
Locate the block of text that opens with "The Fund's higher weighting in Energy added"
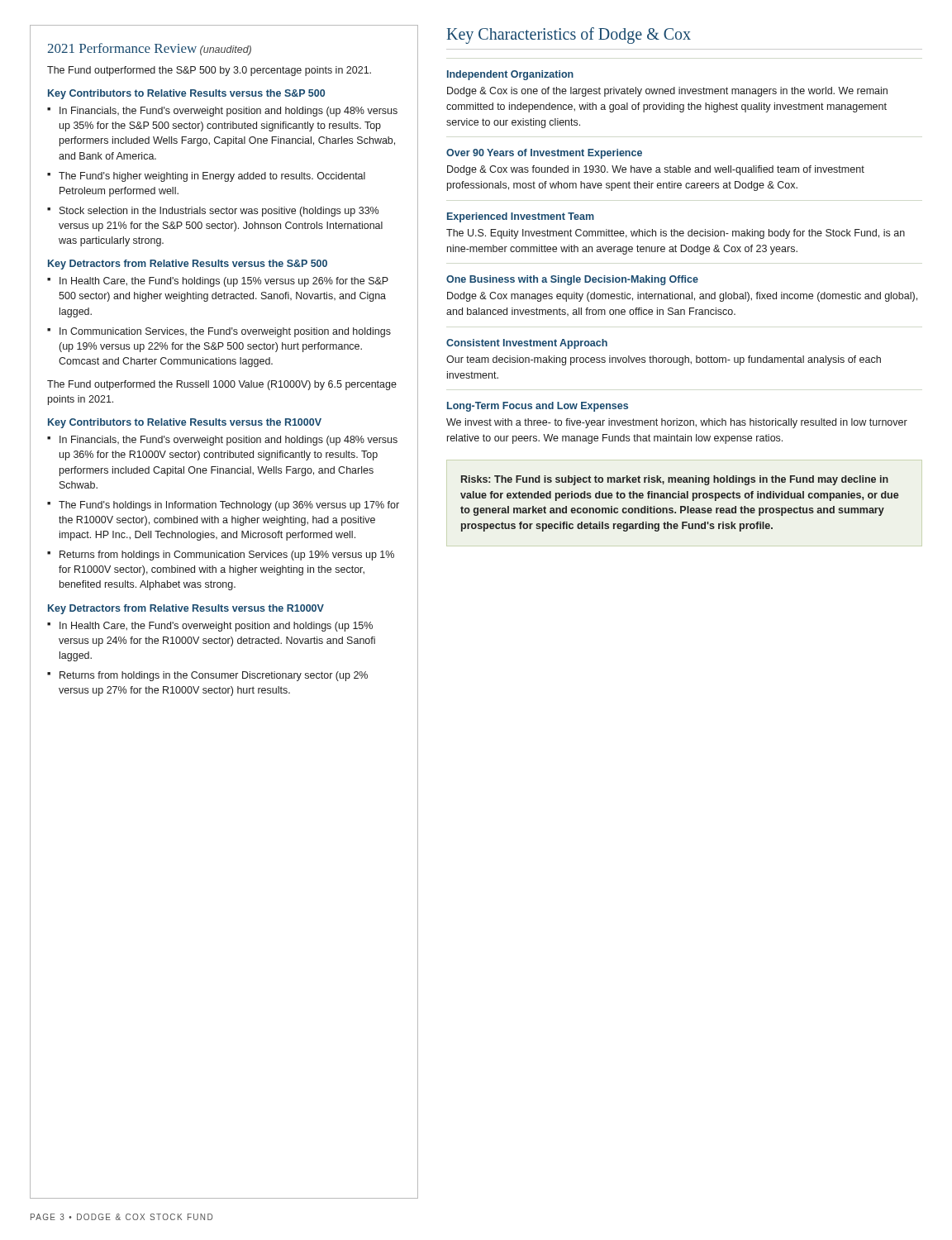(212, 183)
